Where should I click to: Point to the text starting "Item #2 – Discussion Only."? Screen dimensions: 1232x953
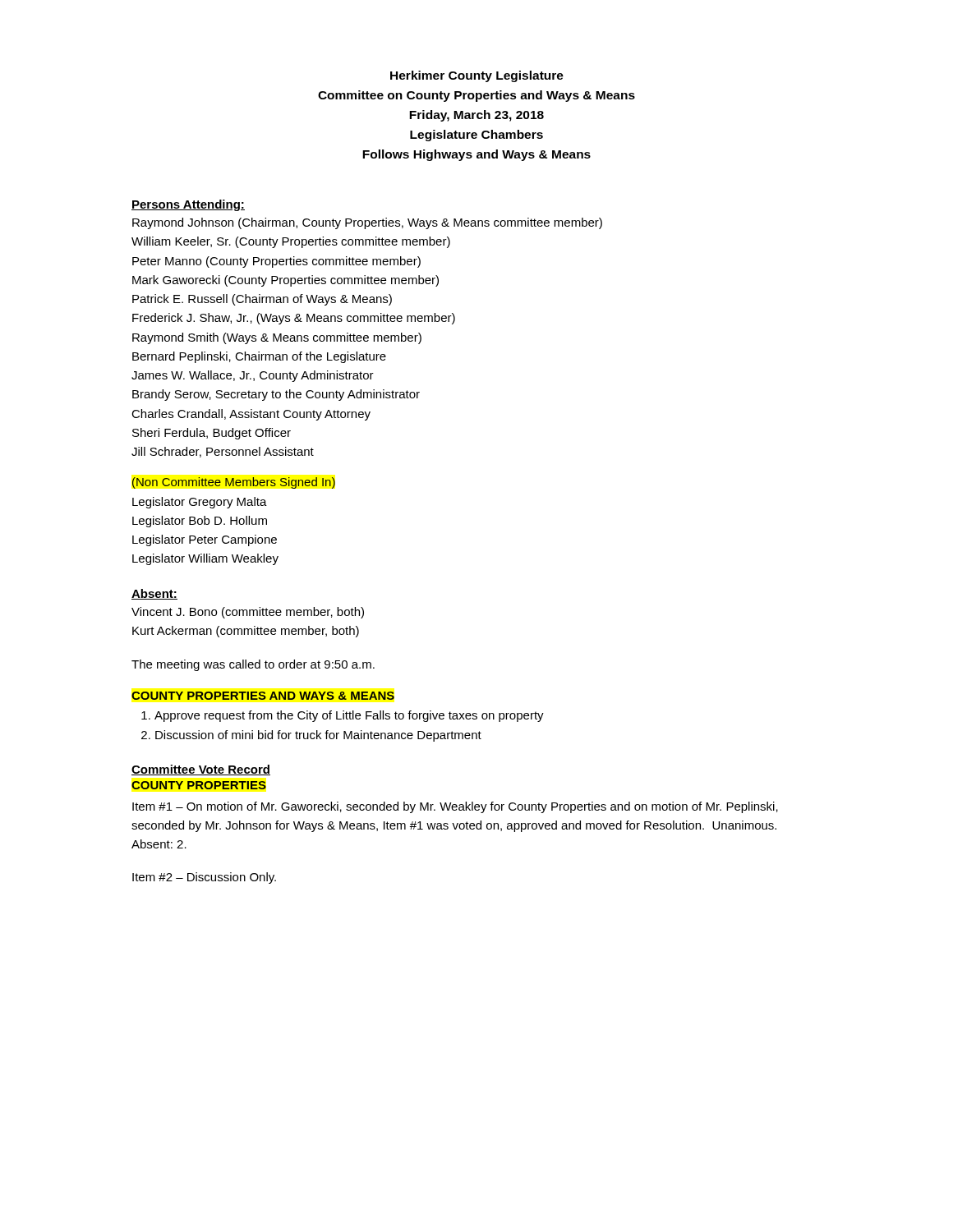(204, 878)
